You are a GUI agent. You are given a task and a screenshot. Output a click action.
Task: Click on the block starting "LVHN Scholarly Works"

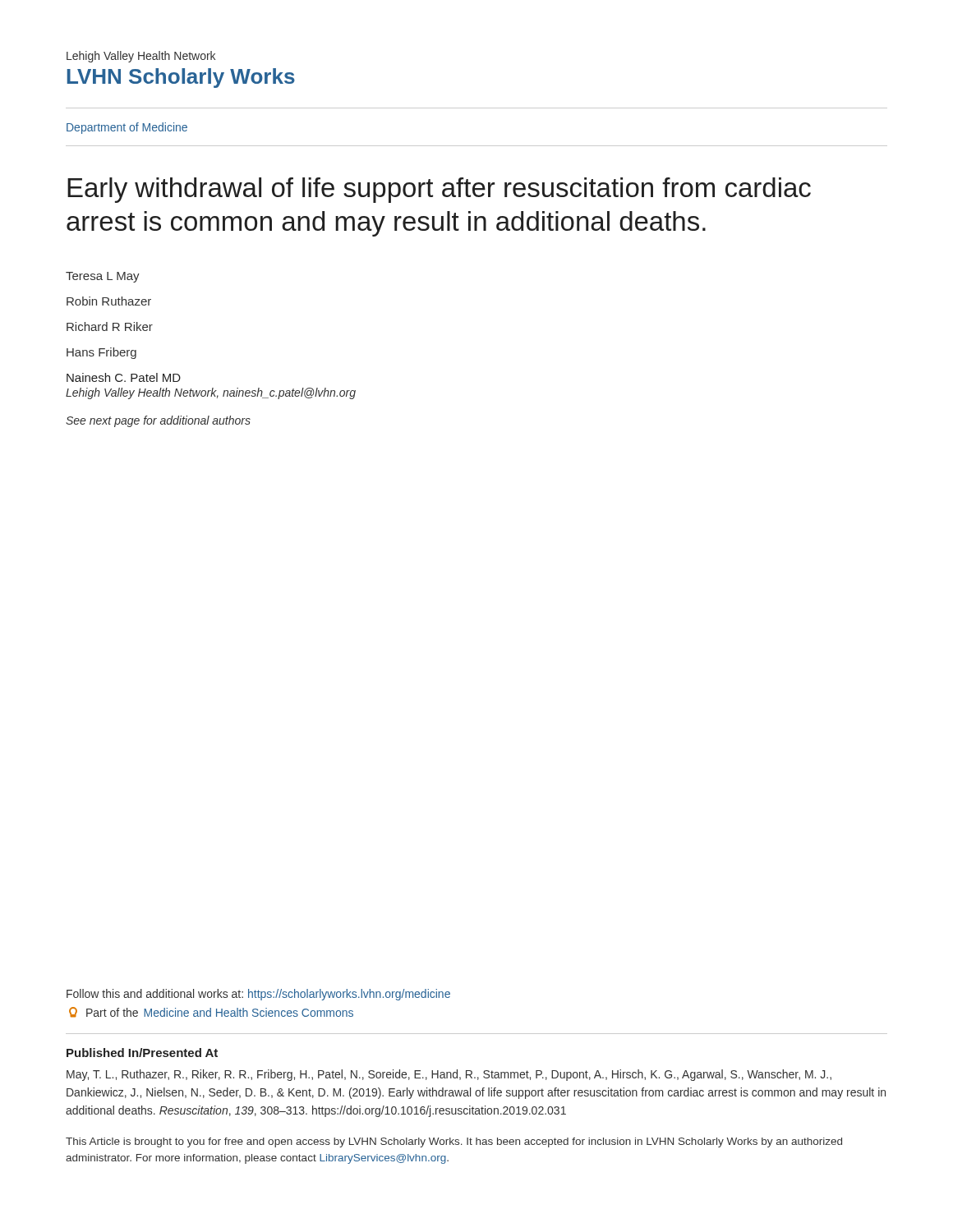point(180,77)
